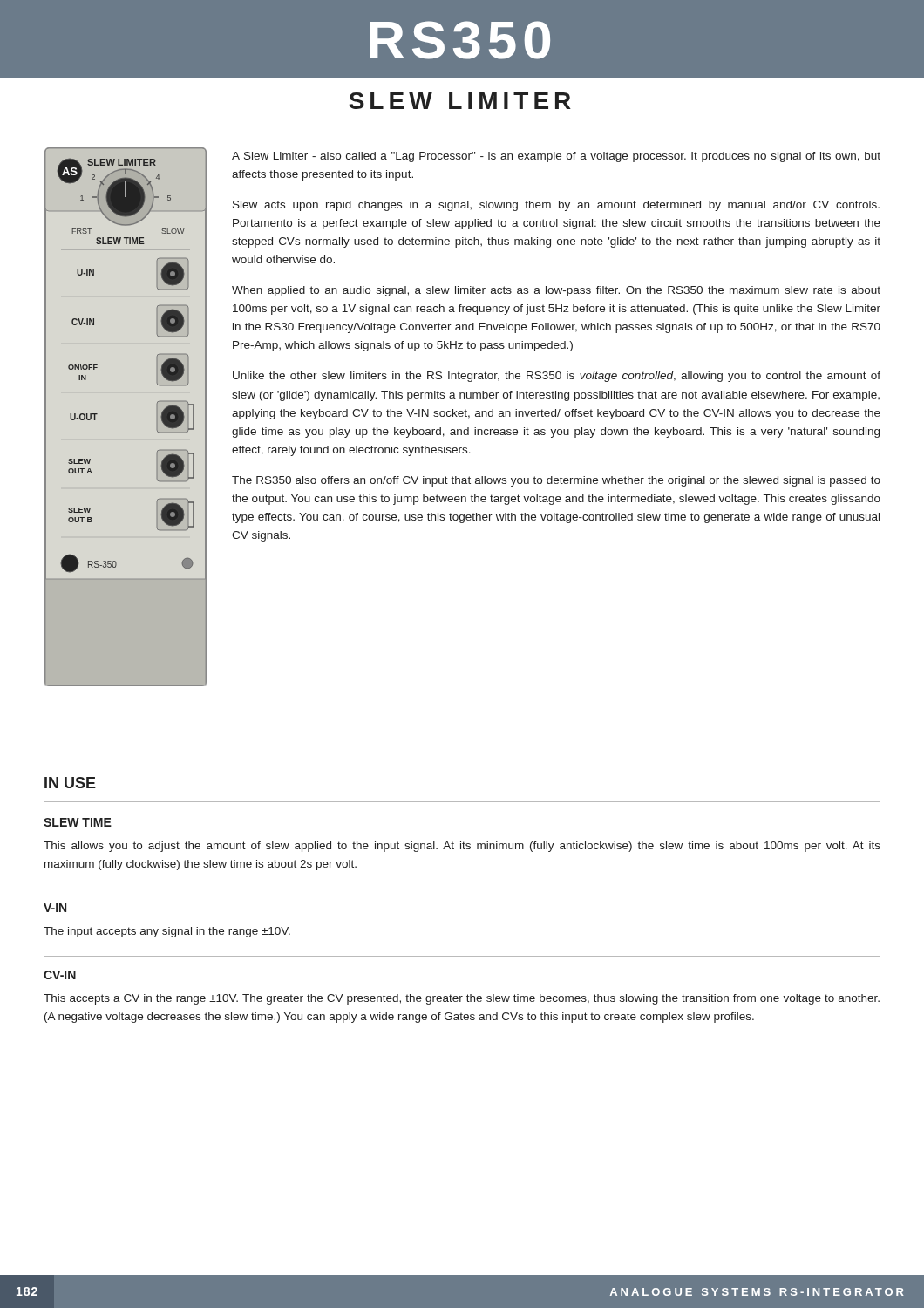The height and width of the screenshot is (1308, 924).
Task: Point to the block beginning "This allows you to"
Action: coord(462,855)
